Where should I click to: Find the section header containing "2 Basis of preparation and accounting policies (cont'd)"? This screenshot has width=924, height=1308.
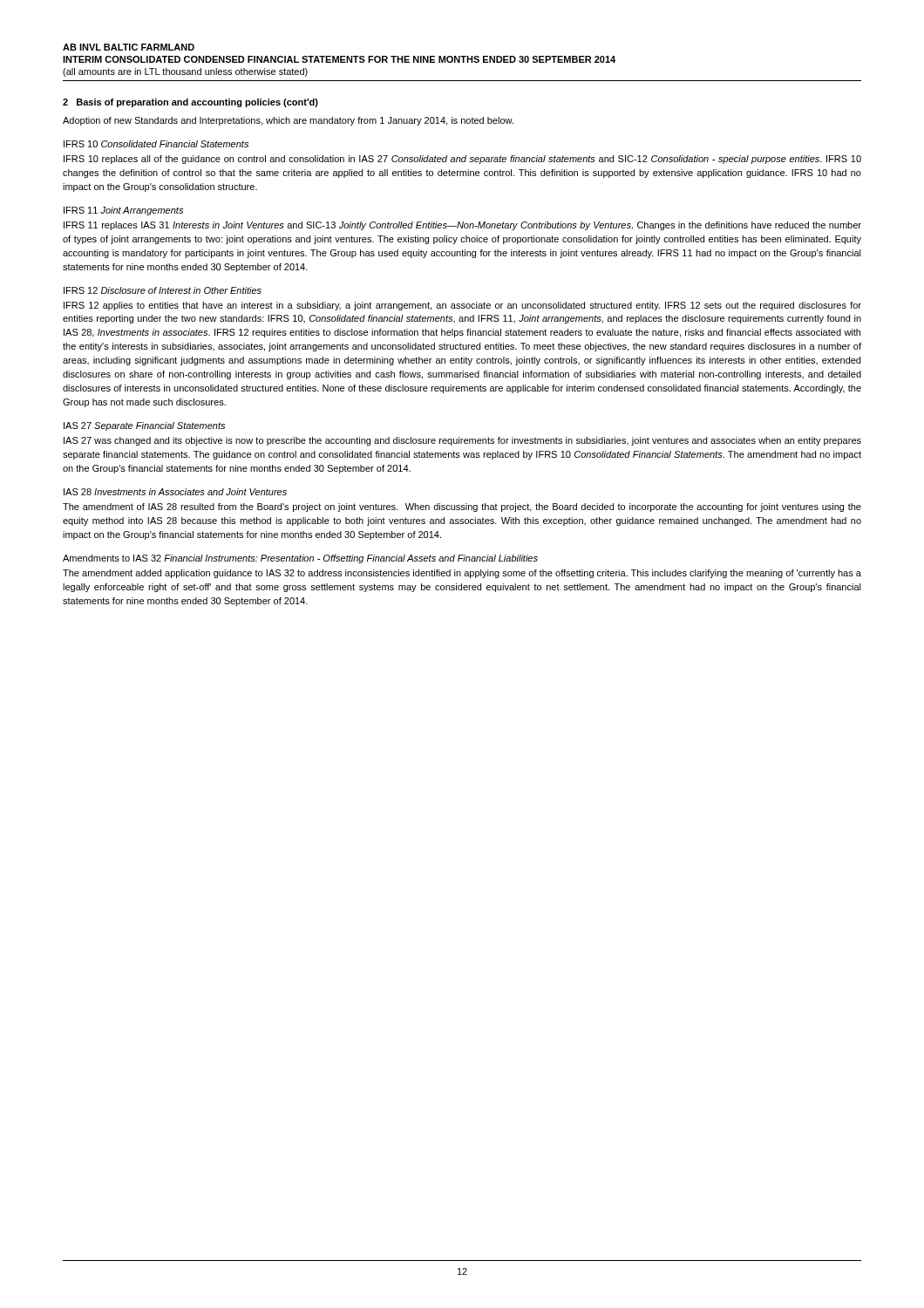(190, 102)
